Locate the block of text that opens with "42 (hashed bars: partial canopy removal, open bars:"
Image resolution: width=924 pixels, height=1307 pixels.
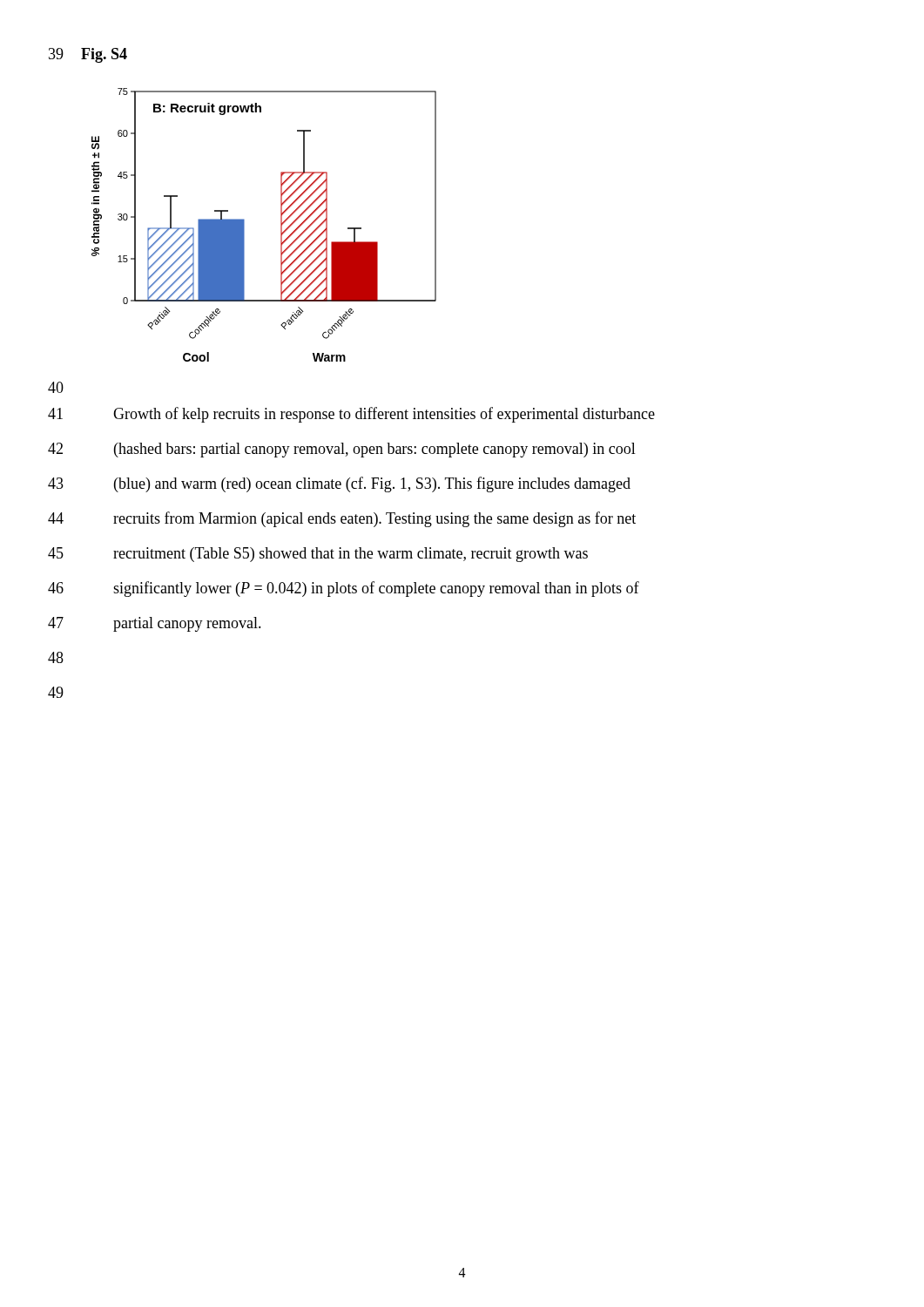342,449
